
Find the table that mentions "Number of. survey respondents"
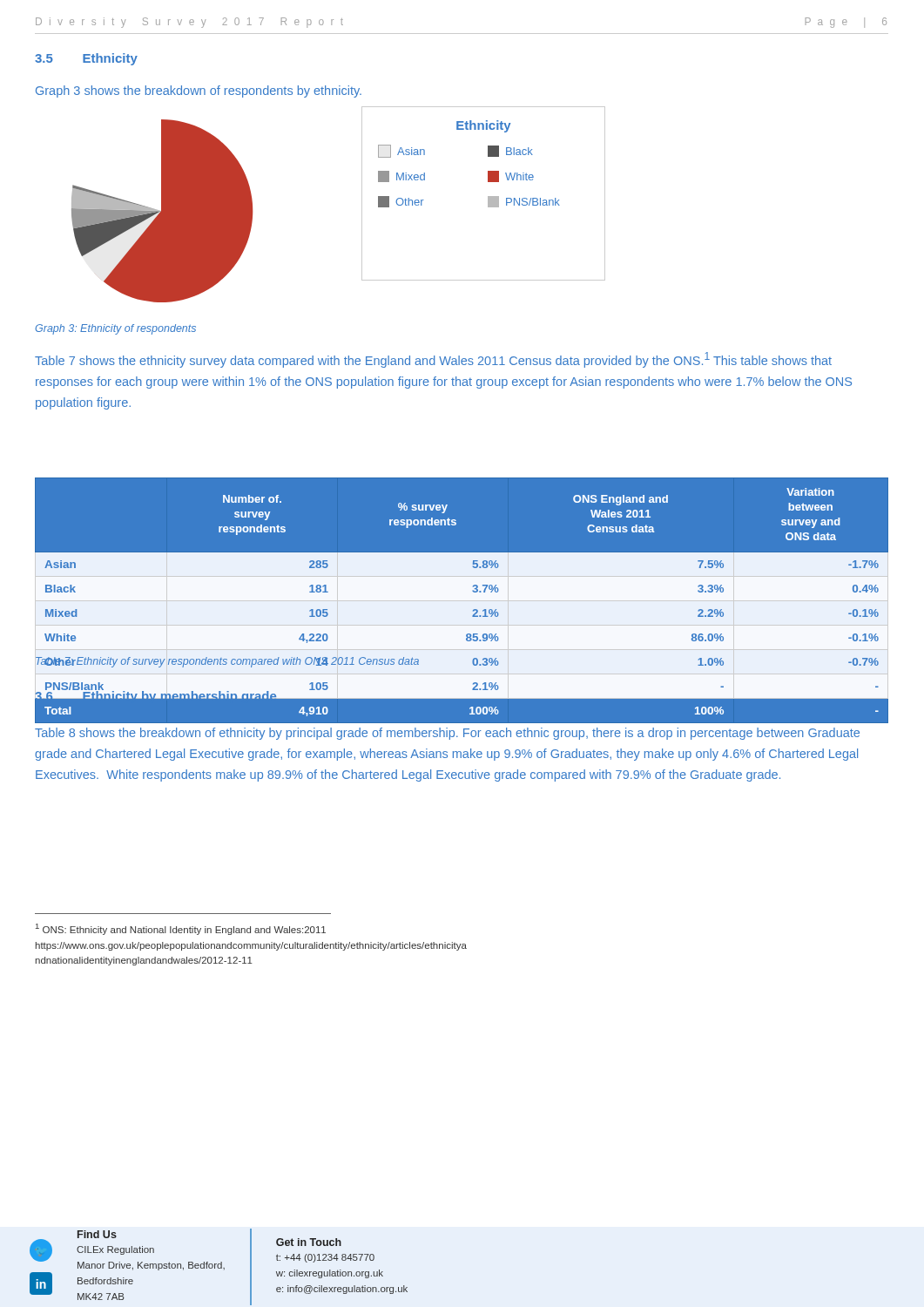pos(462,600)
